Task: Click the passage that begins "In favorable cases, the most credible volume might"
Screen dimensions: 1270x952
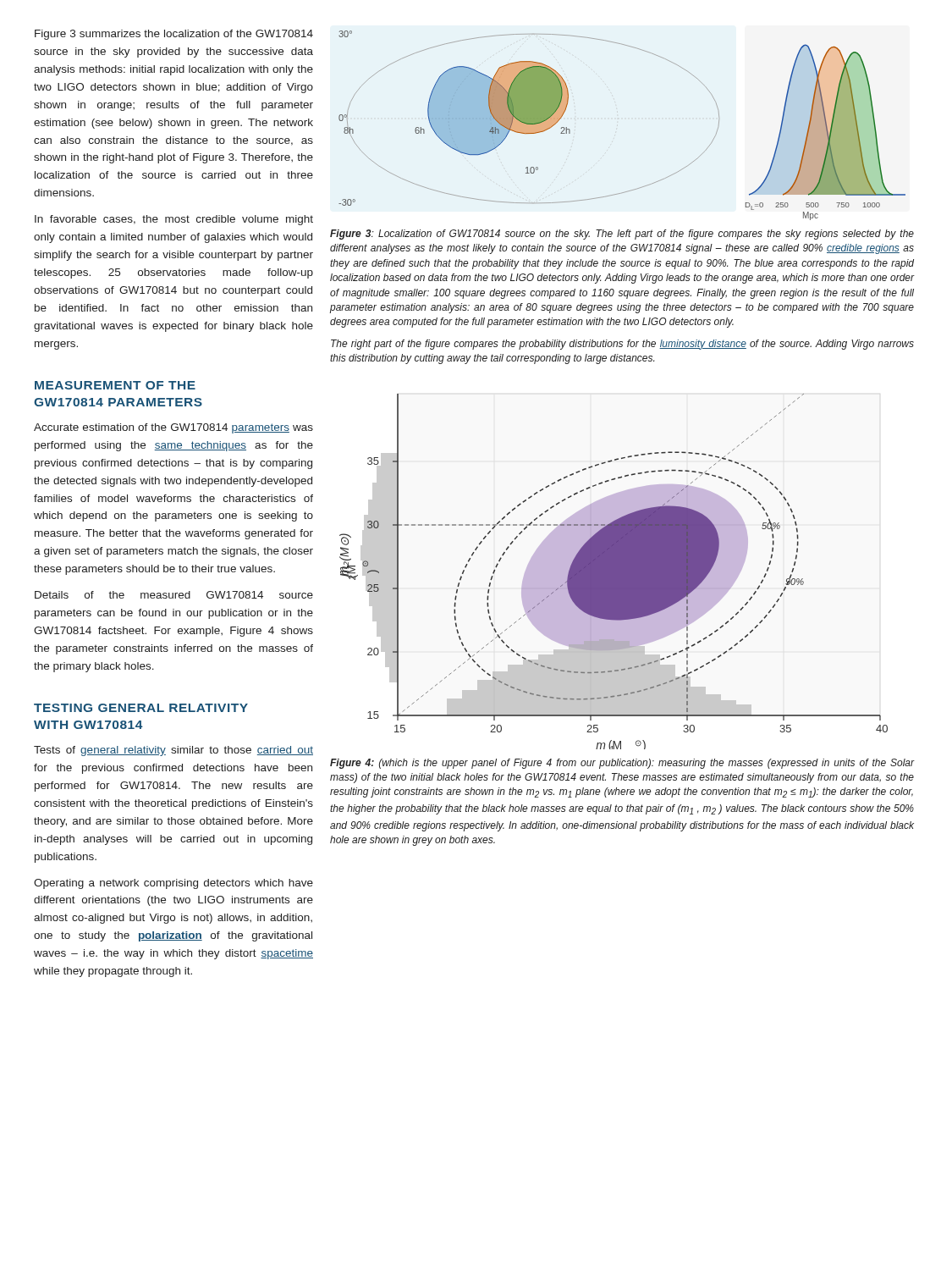Action: (x=174, y=281)
